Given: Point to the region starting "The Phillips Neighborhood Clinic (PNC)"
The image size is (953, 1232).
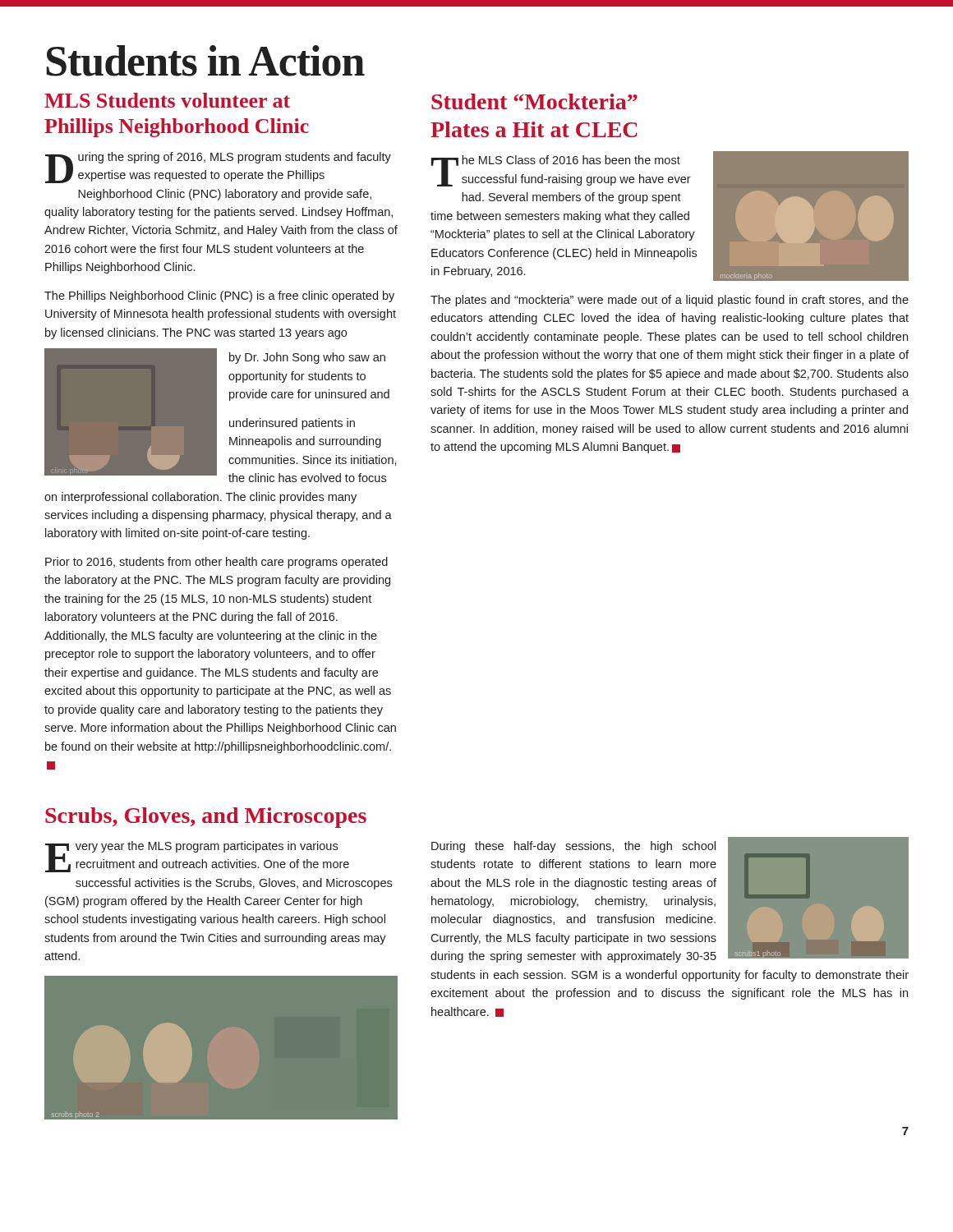Looking at the screenshot, I should click(221, 415).
